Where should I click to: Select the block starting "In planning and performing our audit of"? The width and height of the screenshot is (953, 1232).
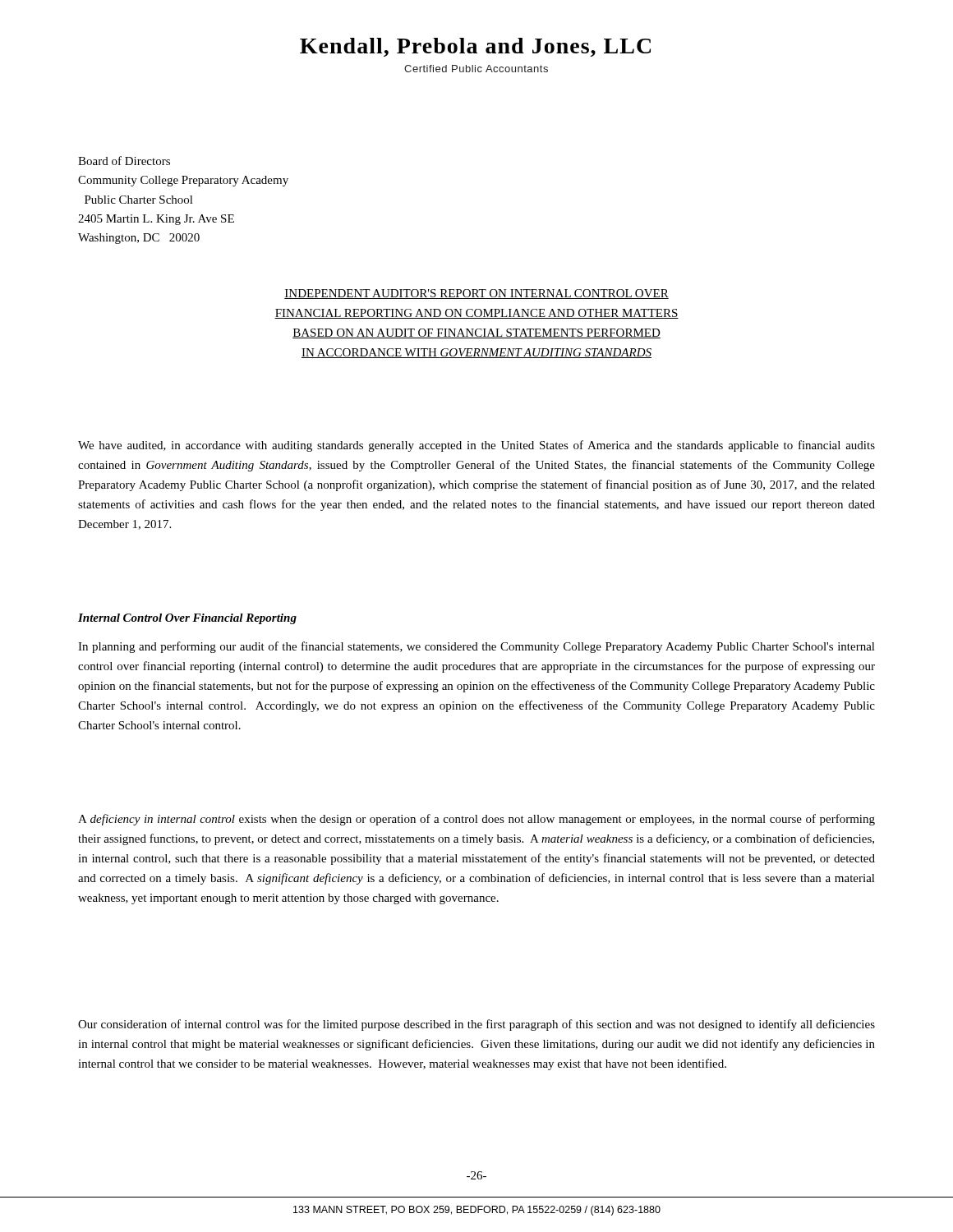476,686
